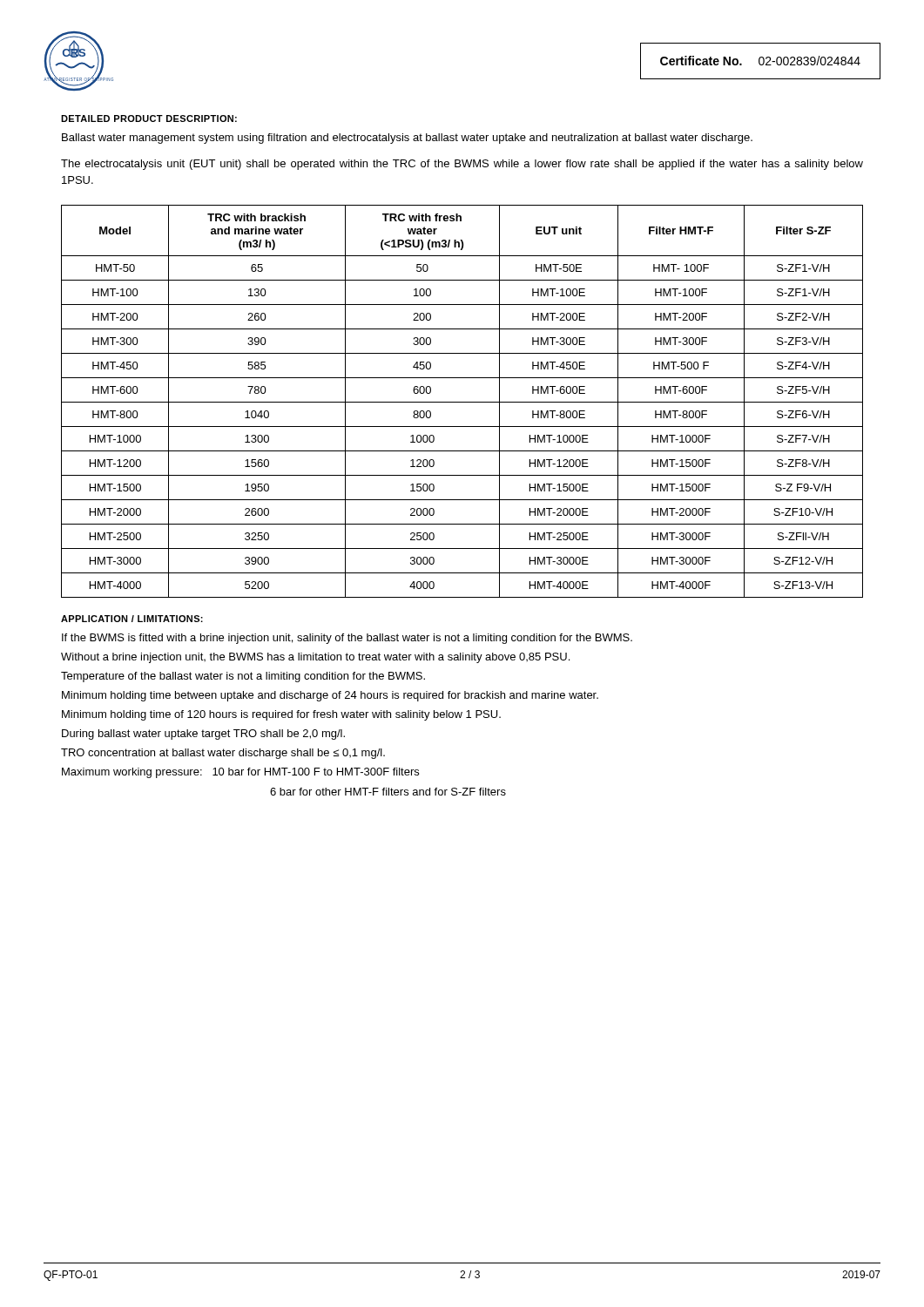The height and width of the screenshot is (1307, 924).
Task: Click on the text block that says "Temperature of the ballast water is not"
Action: 243,676
